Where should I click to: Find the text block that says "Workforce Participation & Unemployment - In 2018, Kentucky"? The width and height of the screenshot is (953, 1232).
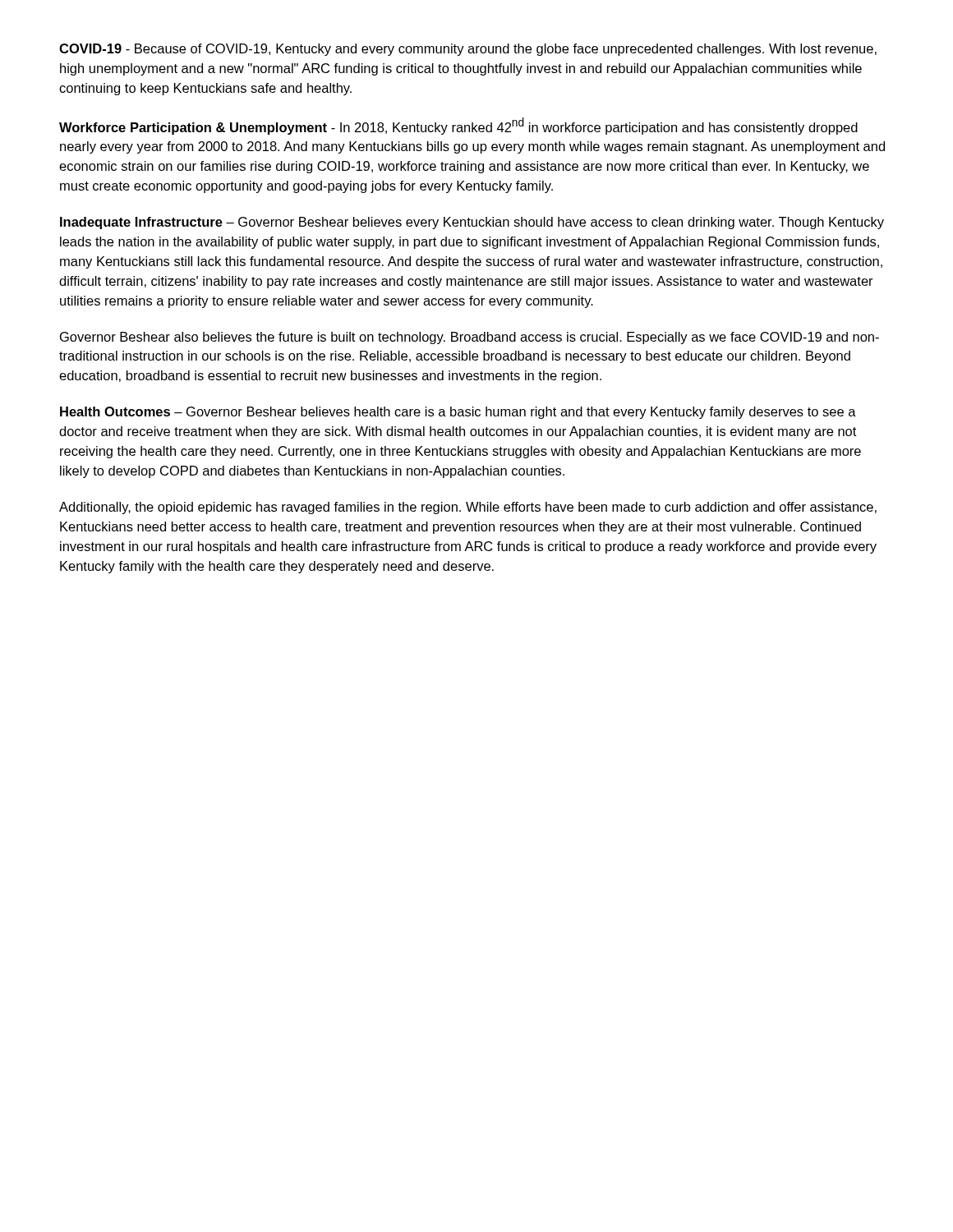472,155
